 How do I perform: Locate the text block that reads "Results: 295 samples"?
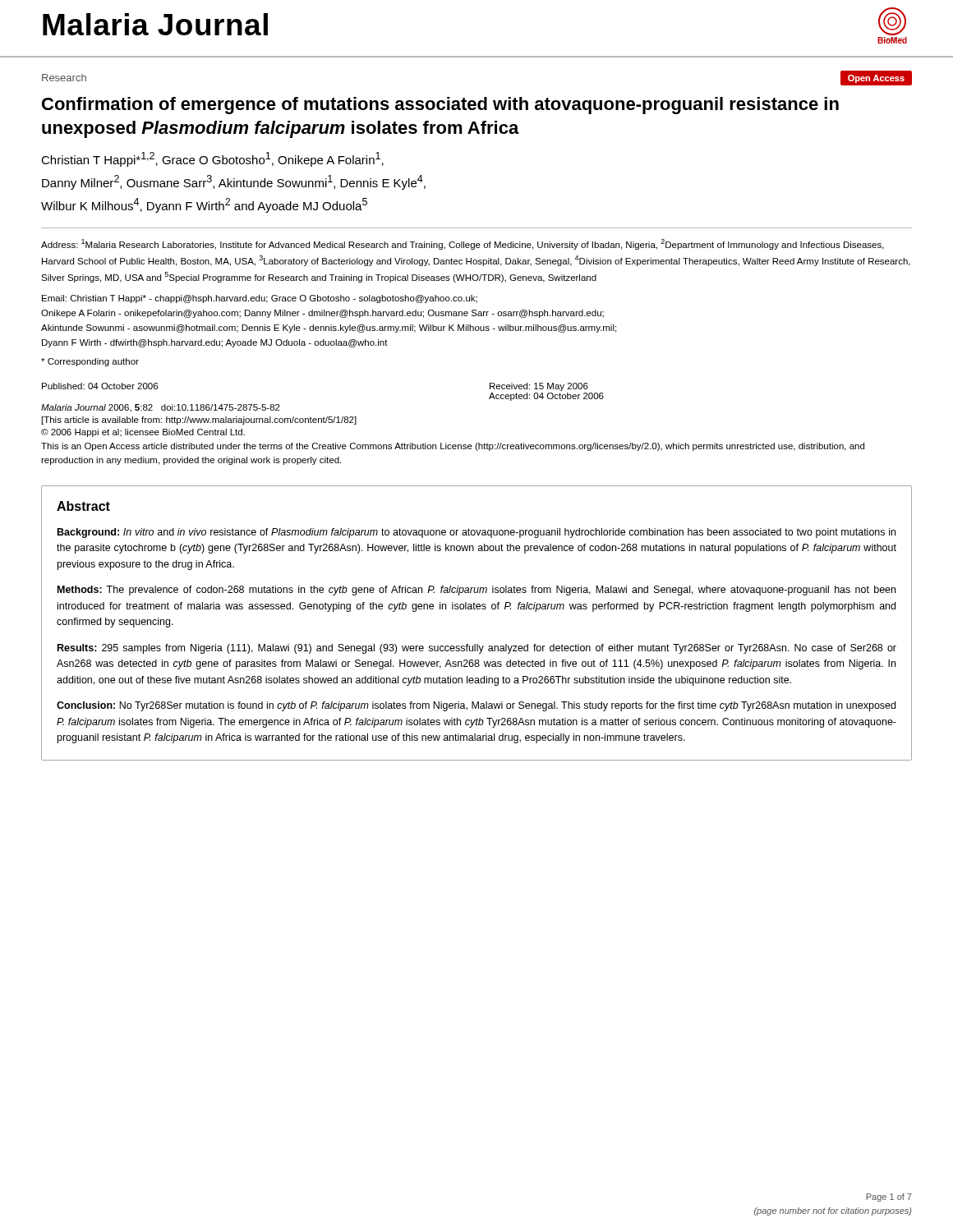tap(476, 664)
